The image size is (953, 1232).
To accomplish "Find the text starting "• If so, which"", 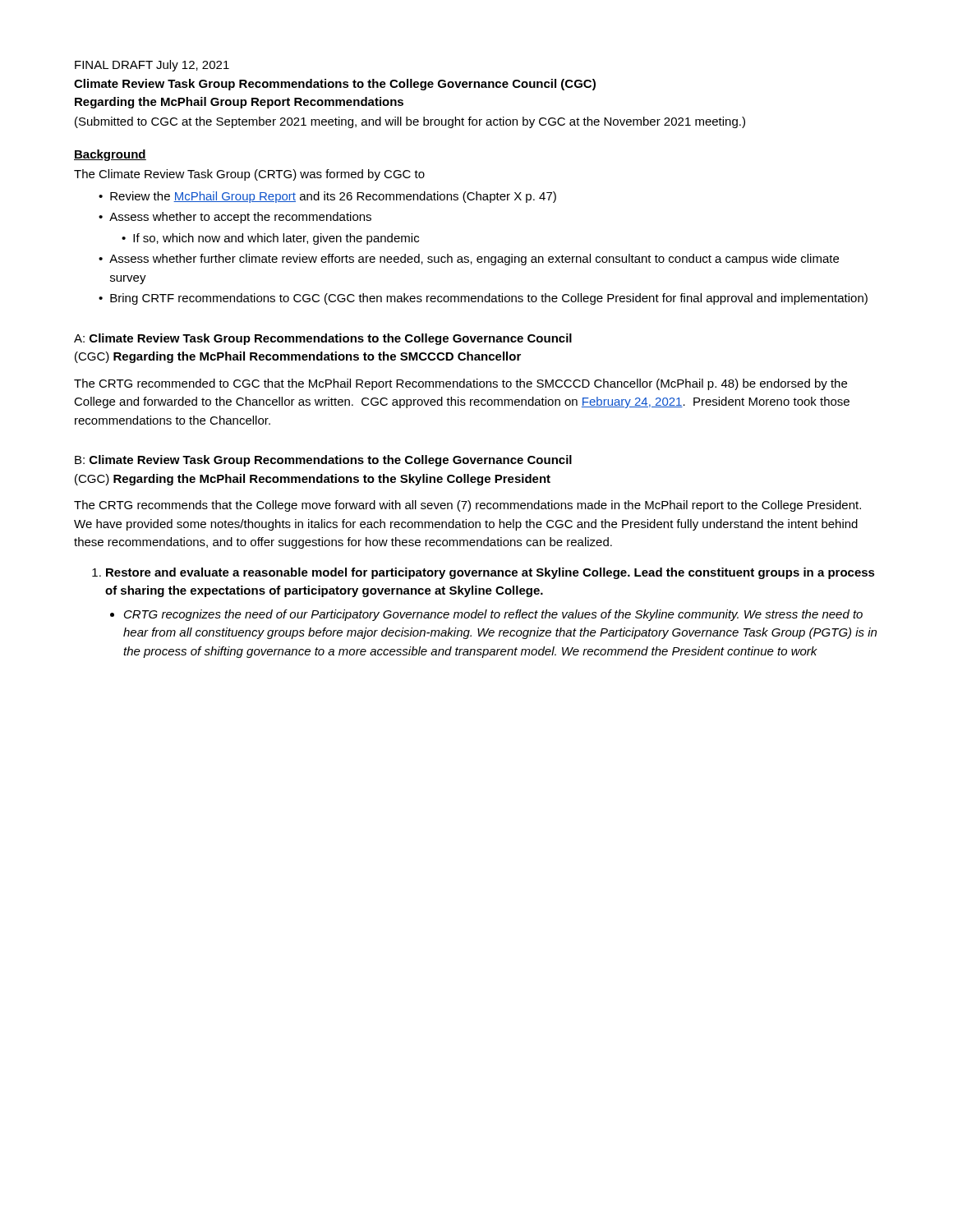I will point(271,238).
